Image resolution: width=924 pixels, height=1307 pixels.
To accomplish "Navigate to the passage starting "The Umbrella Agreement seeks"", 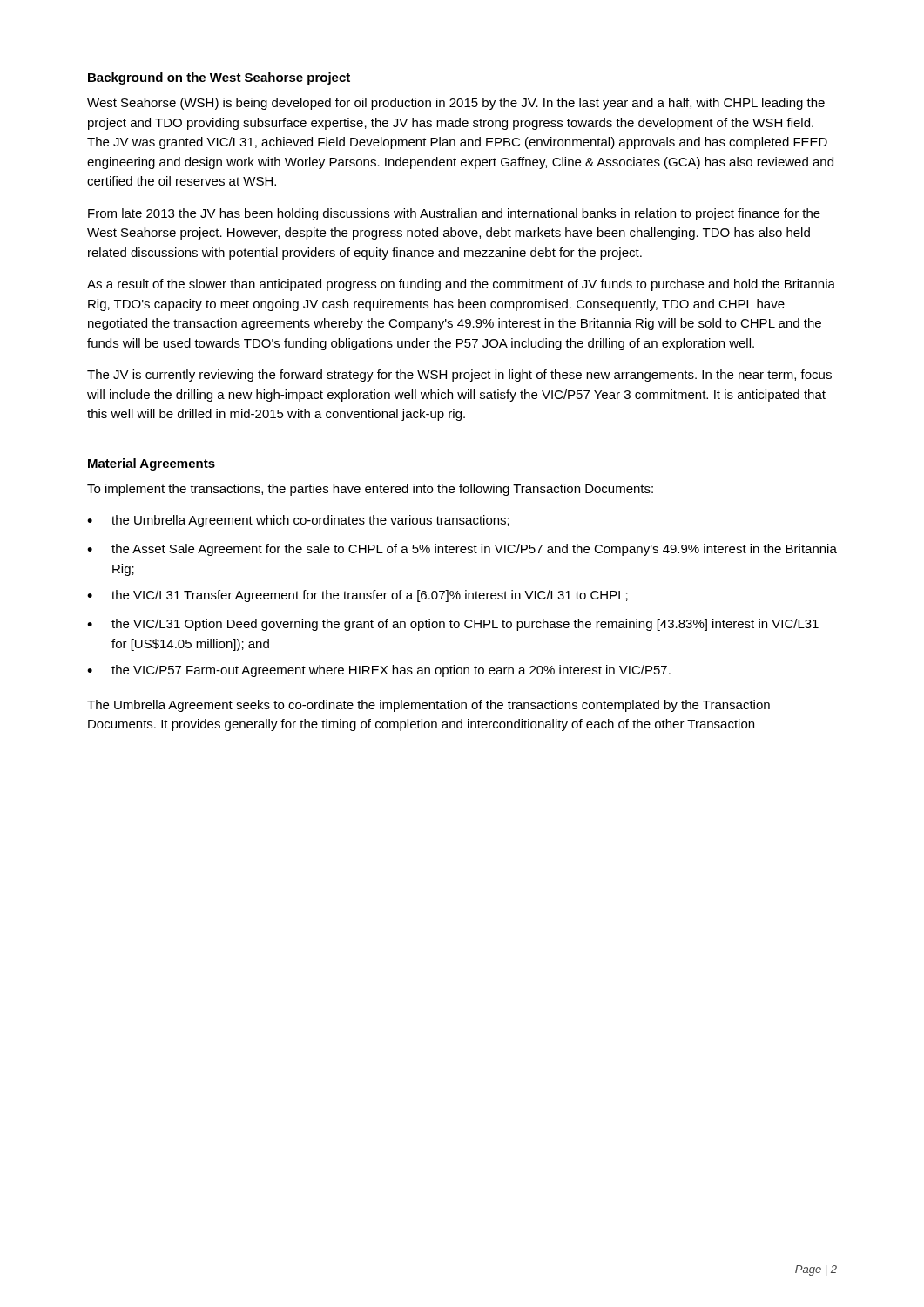I will (429, 714).
